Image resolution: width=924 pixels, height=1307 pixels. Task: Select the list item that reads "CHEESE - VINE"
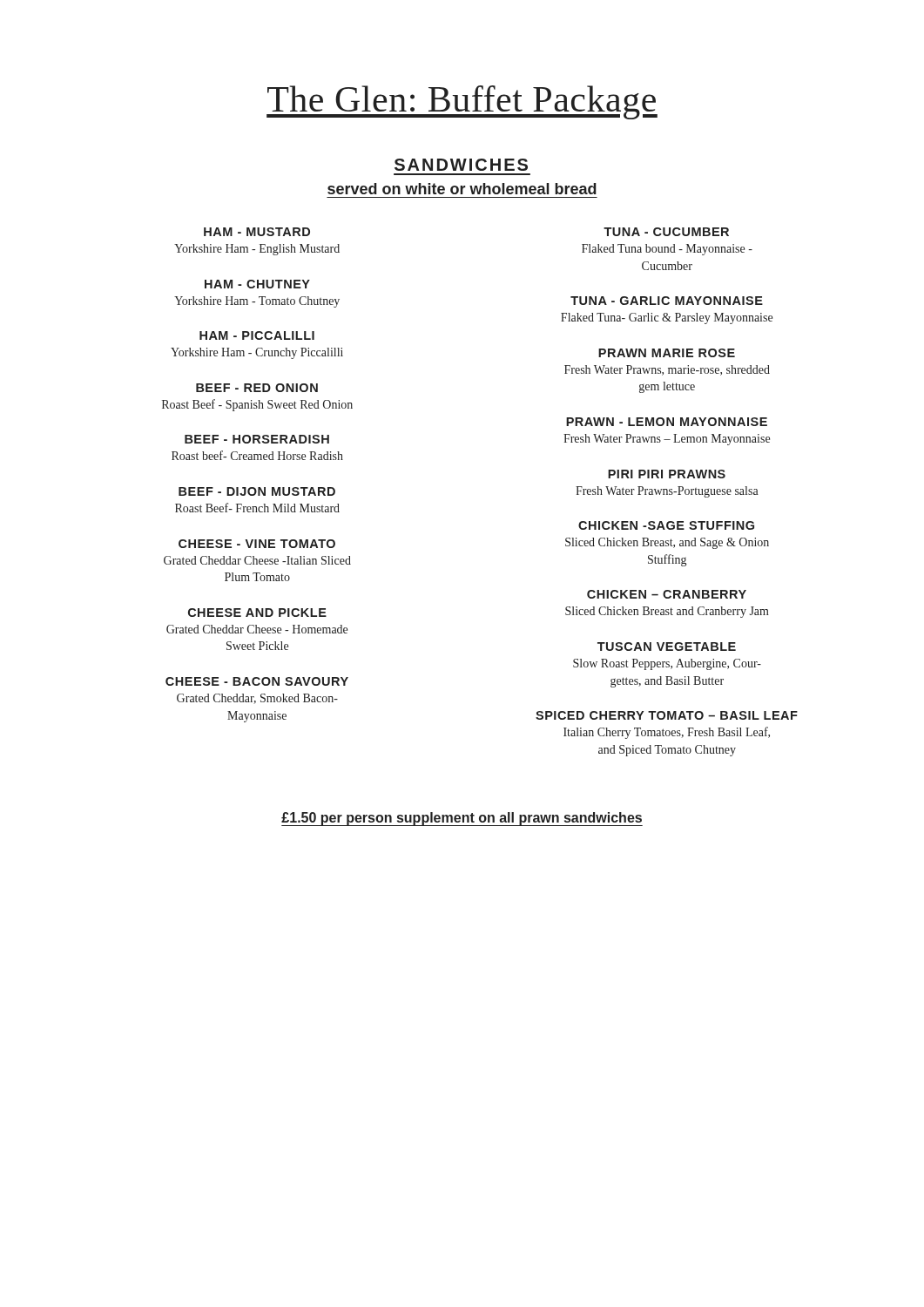pos(257,561)
